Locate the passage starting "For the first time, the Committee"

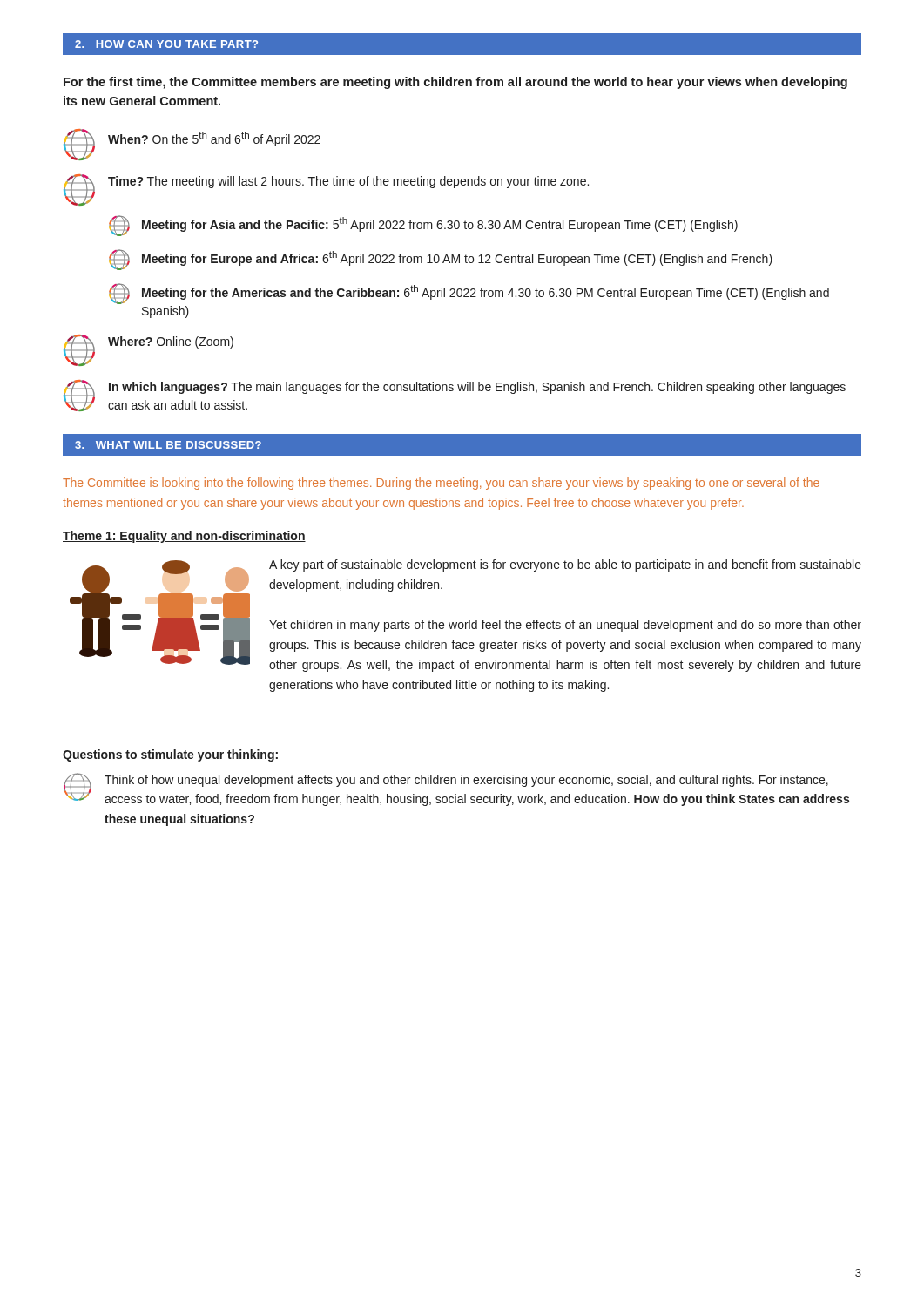455,92
